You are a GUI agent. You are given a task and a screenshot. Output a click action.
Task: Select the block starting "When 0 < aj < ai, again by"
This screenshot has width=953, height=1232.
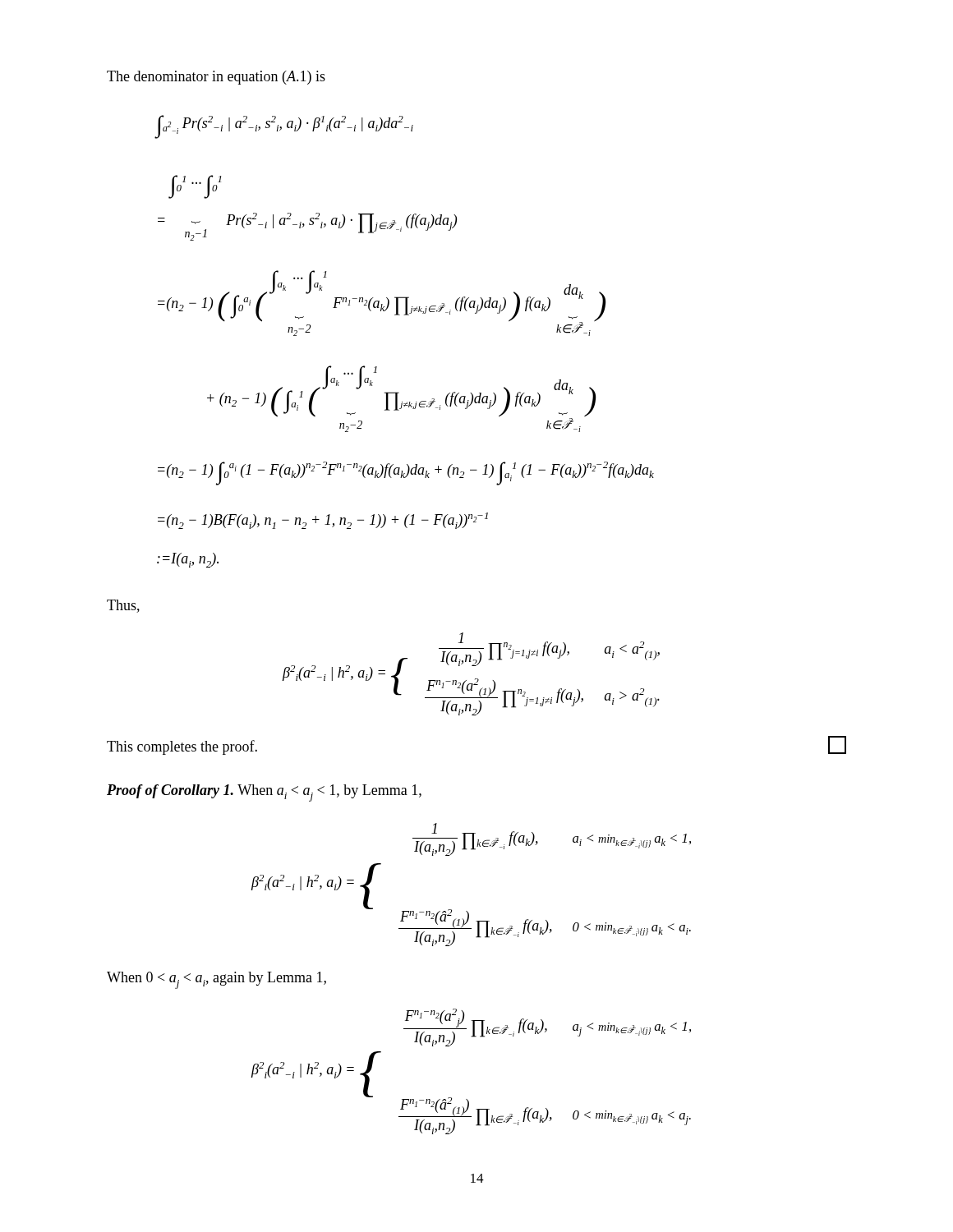(217, 979)
